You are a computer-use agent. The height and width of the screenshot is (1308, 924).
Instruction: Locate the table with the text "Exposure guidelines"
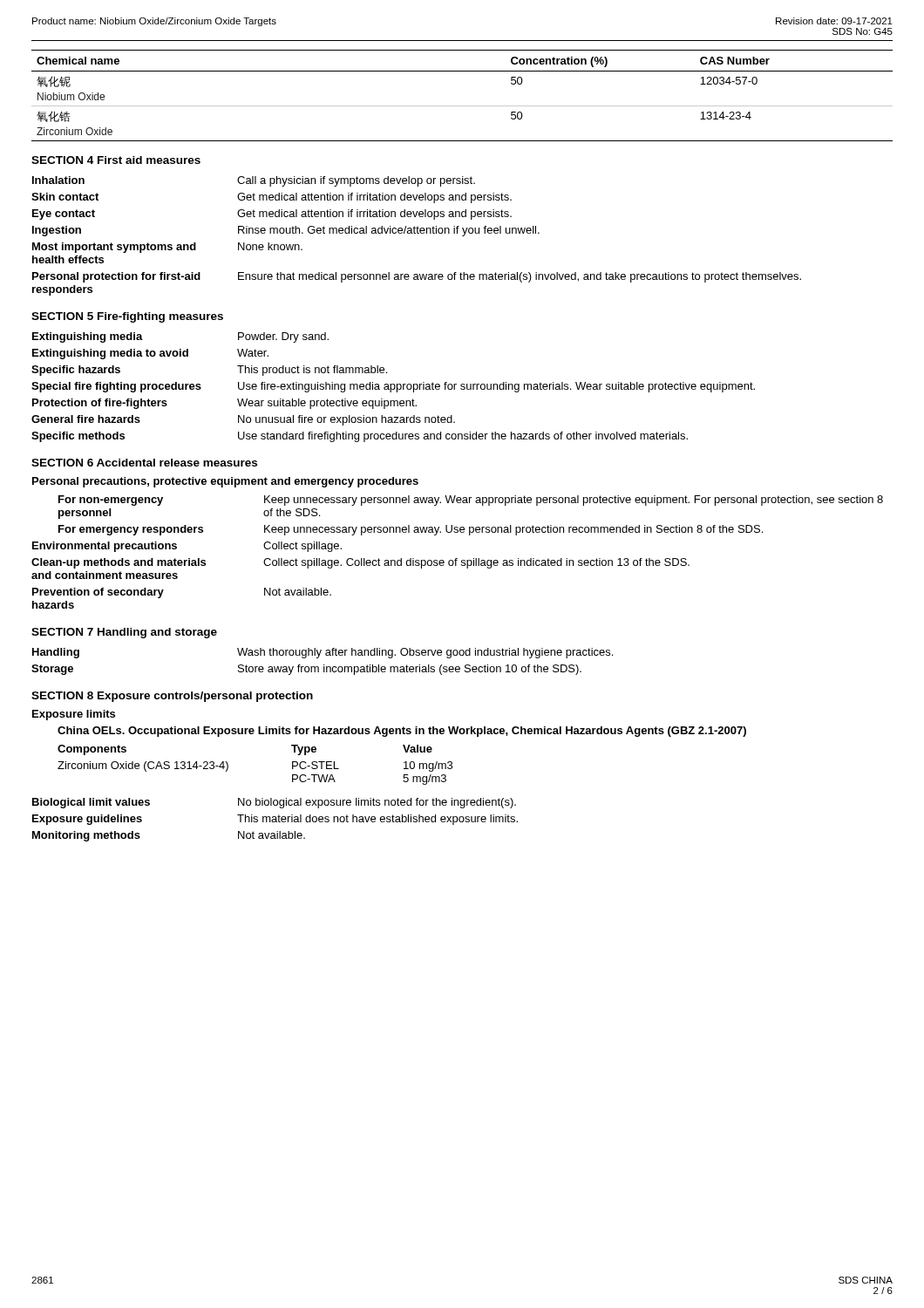click(462, 818)
